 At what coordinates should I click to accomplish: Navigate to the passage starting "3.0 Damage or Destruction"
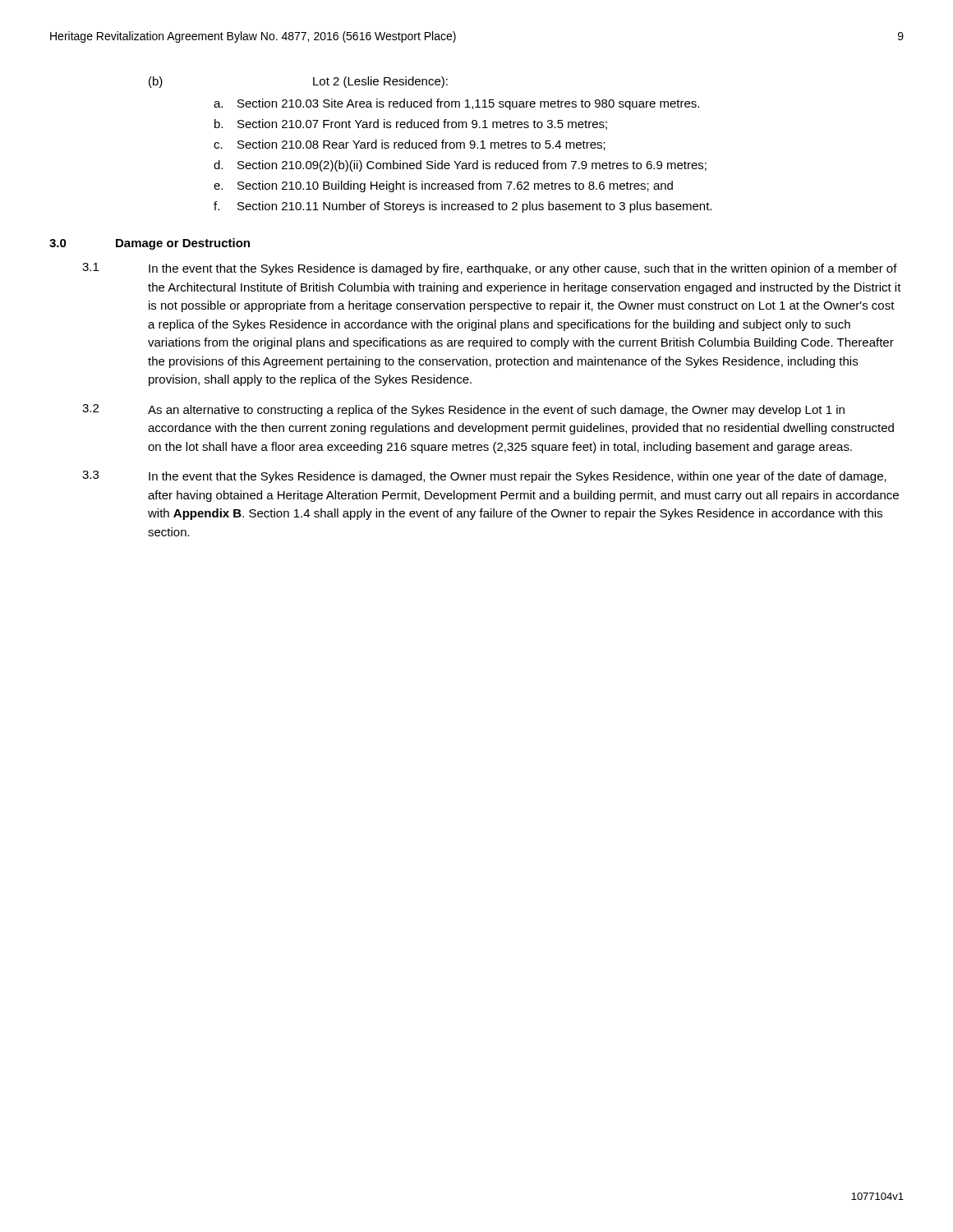(150, 243)
